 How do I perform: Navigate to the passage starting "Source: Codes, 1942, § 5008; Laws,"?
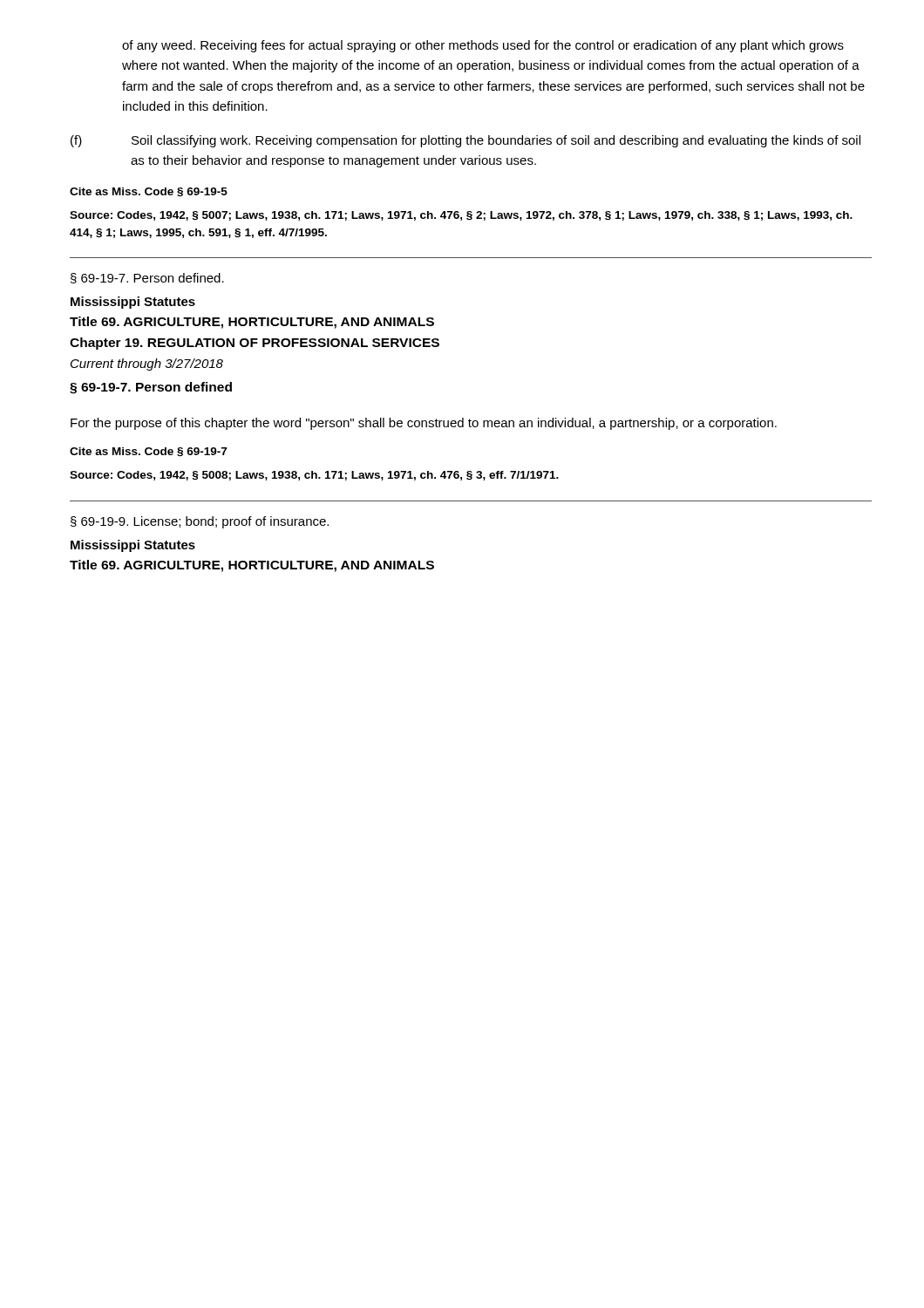tap(471, 476)
